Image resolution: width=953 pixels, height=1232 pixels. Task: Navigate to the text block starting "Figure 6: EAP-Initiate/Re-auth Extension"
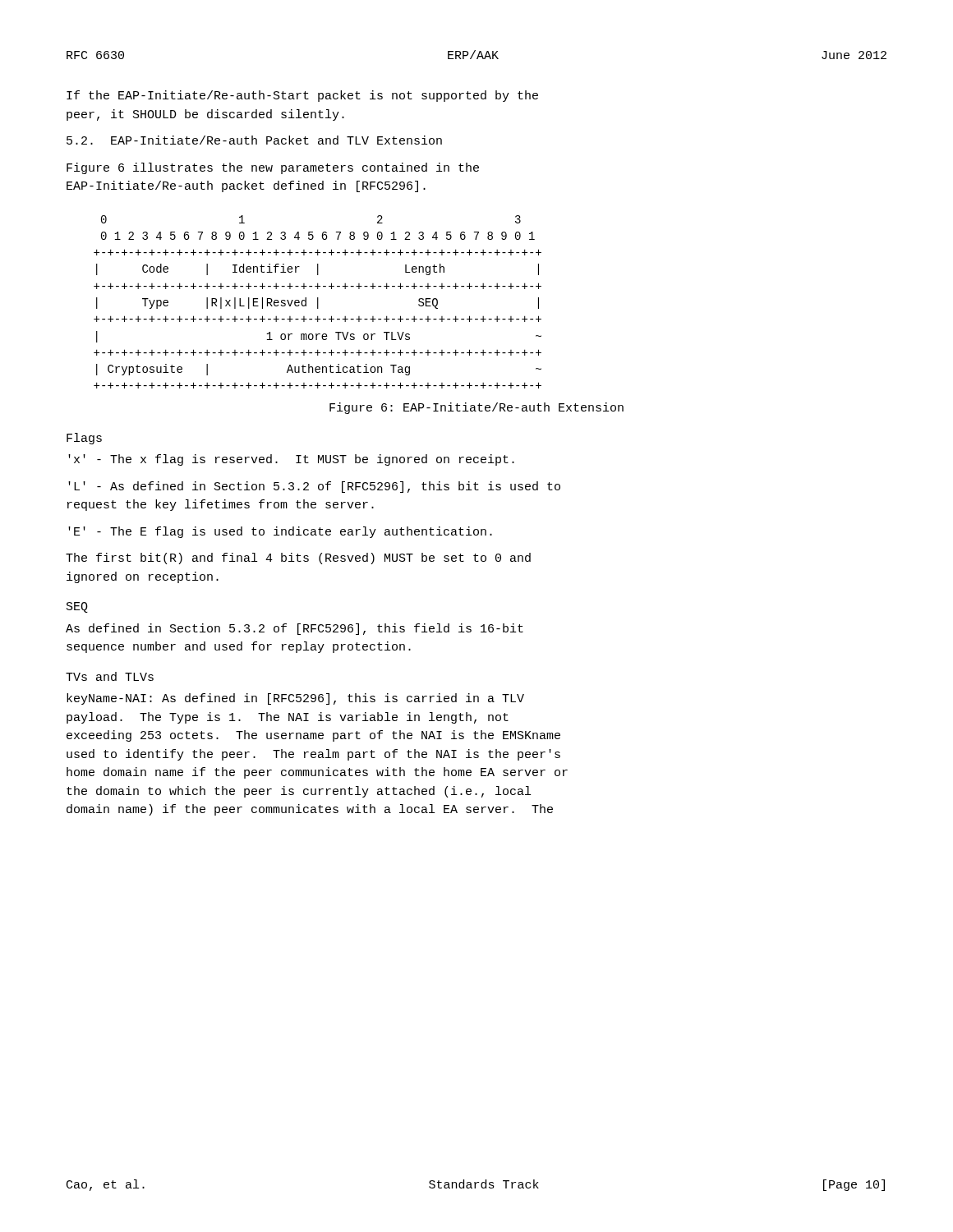[x=476, y=408]
